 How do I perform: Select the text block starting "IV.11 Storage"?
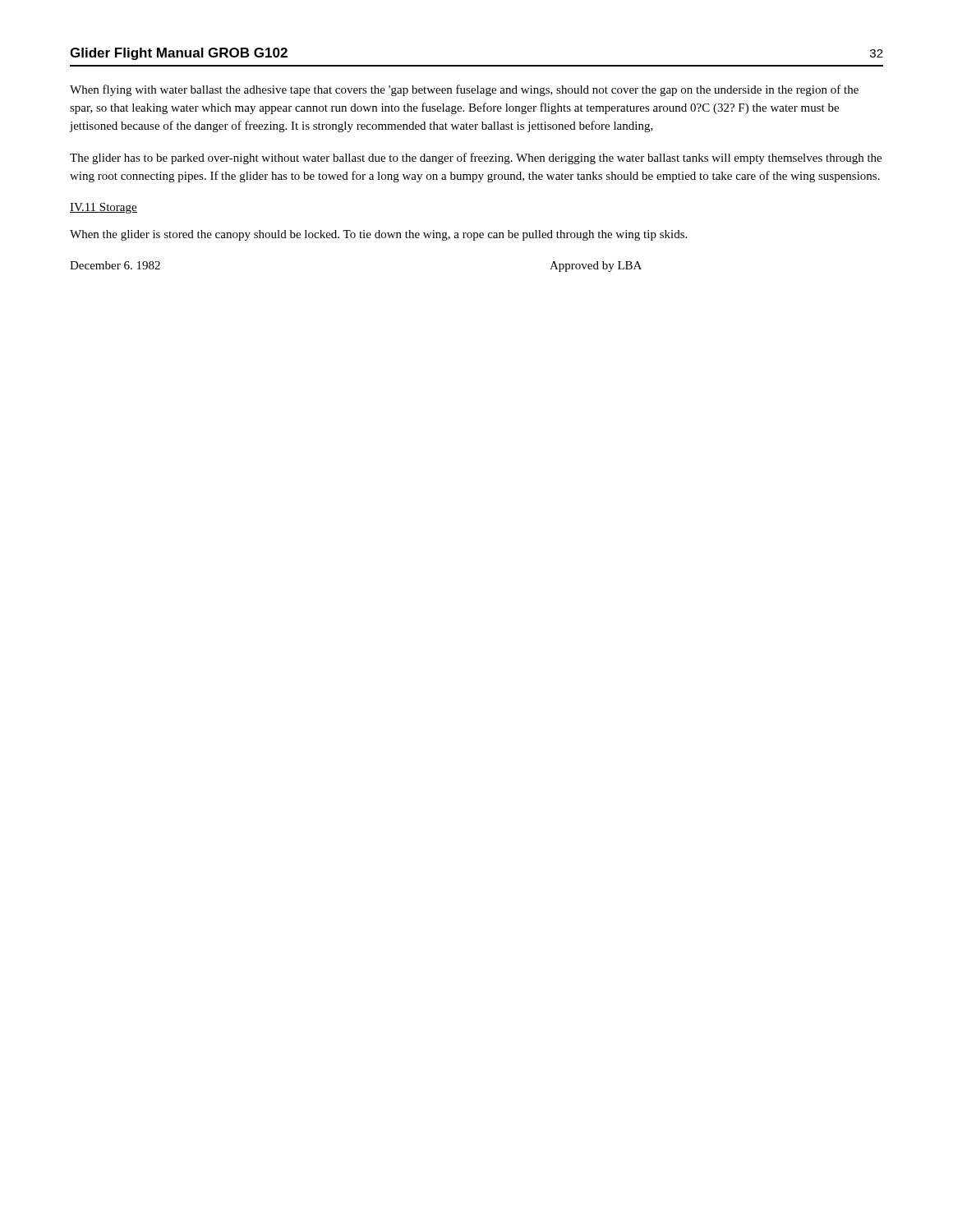coord(103,207)
